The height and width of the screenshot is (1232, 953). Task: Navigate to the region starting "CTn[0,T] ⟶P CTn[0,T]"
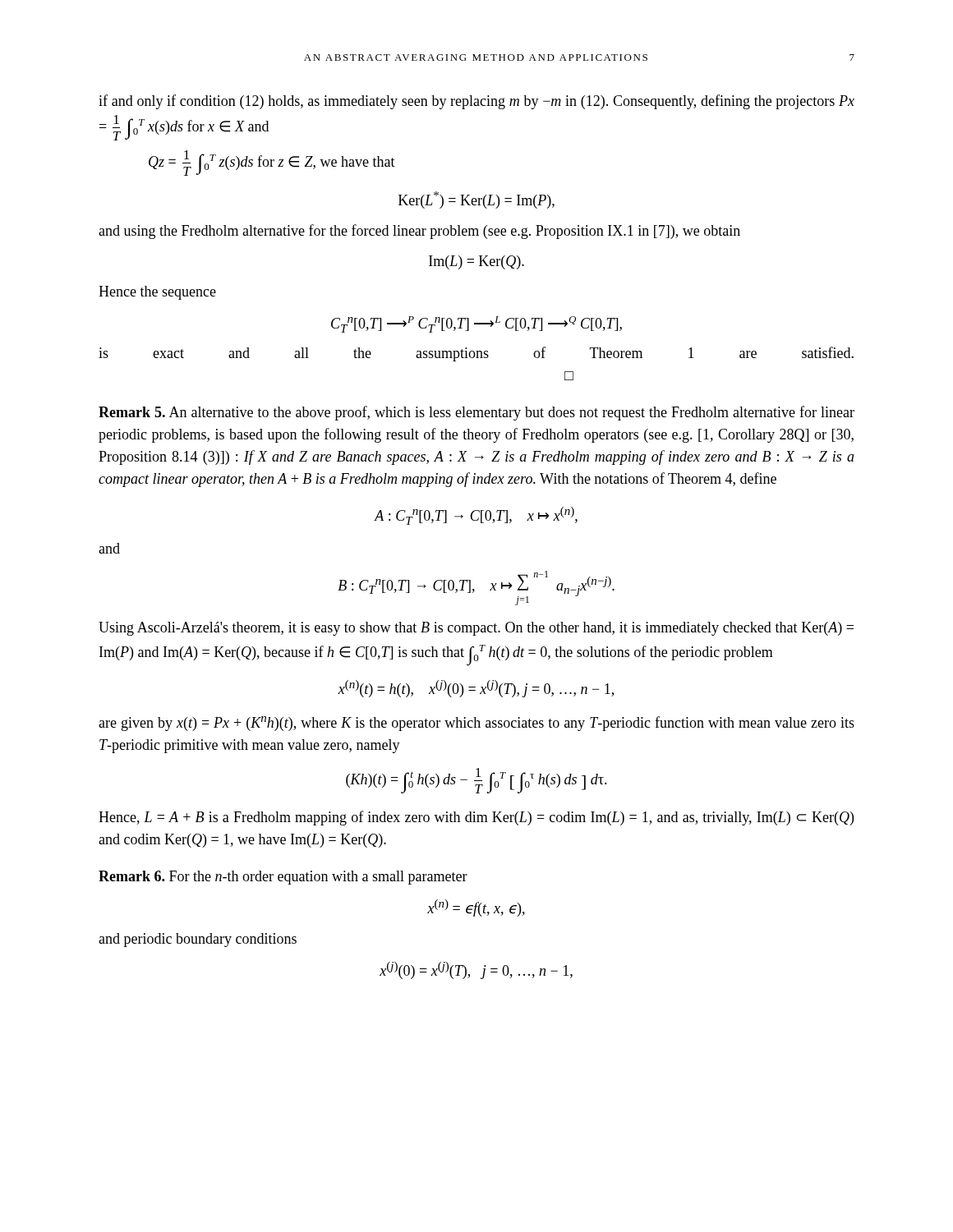(476, 323)
